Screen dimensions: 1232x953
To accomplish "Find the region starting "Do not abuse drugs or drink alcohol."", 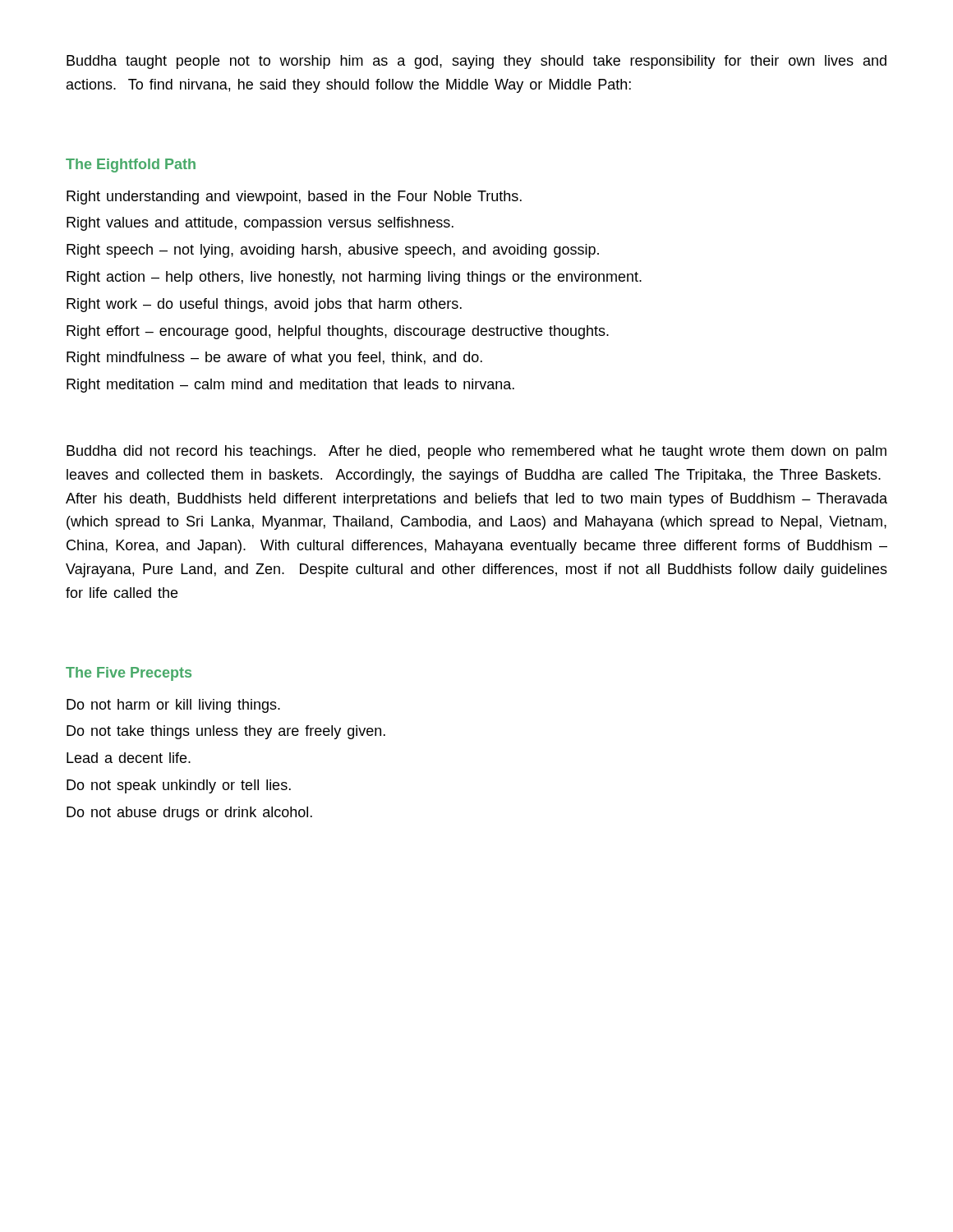I will pos(189,812).
